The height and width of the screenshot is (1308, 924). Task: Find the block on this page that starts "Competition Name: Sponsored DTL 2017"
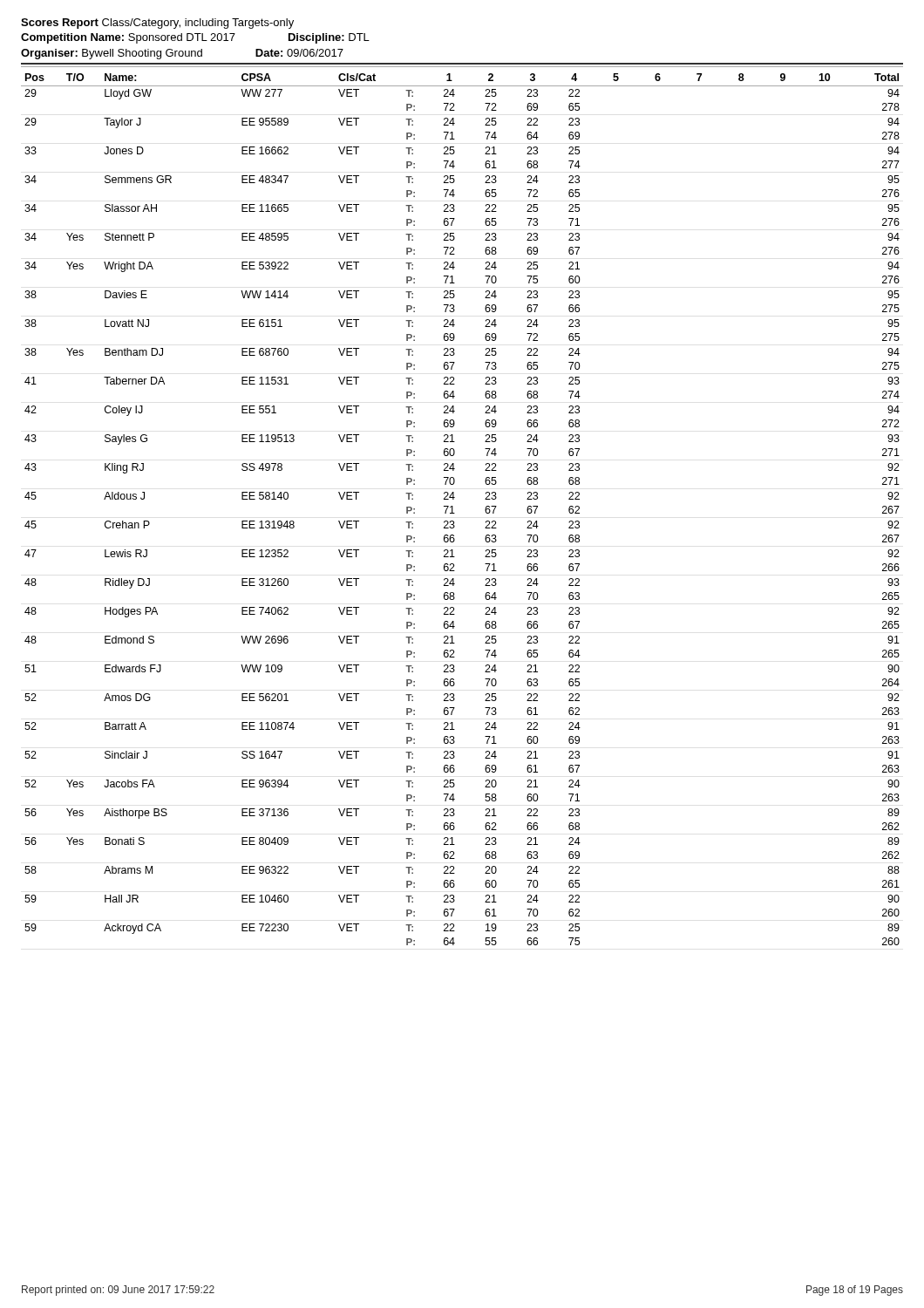tap(195, 37)
